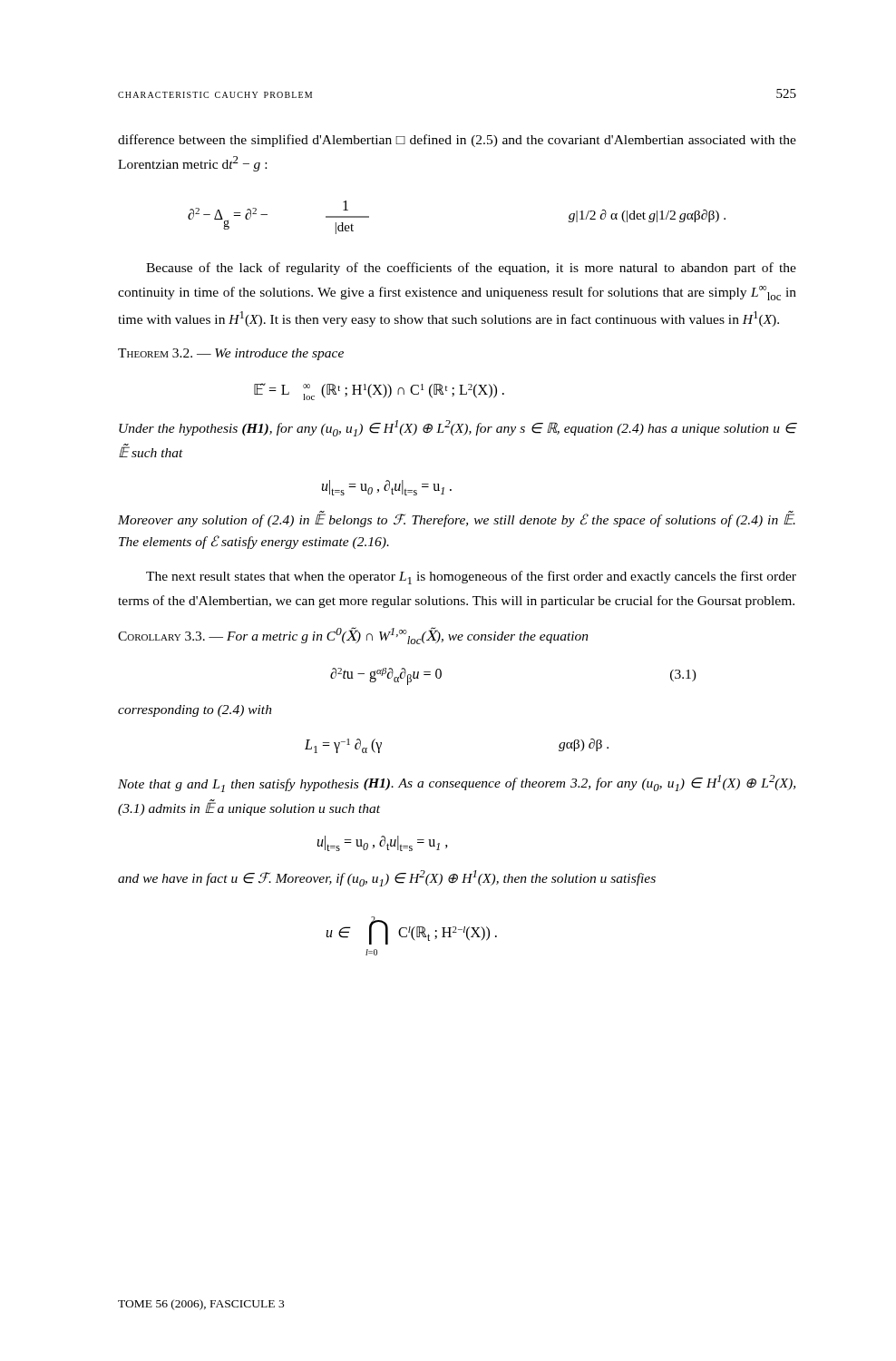Select the region starting "∂2 − Δg"
Screen dimensions: 1361x896
[x=222, y=217]
